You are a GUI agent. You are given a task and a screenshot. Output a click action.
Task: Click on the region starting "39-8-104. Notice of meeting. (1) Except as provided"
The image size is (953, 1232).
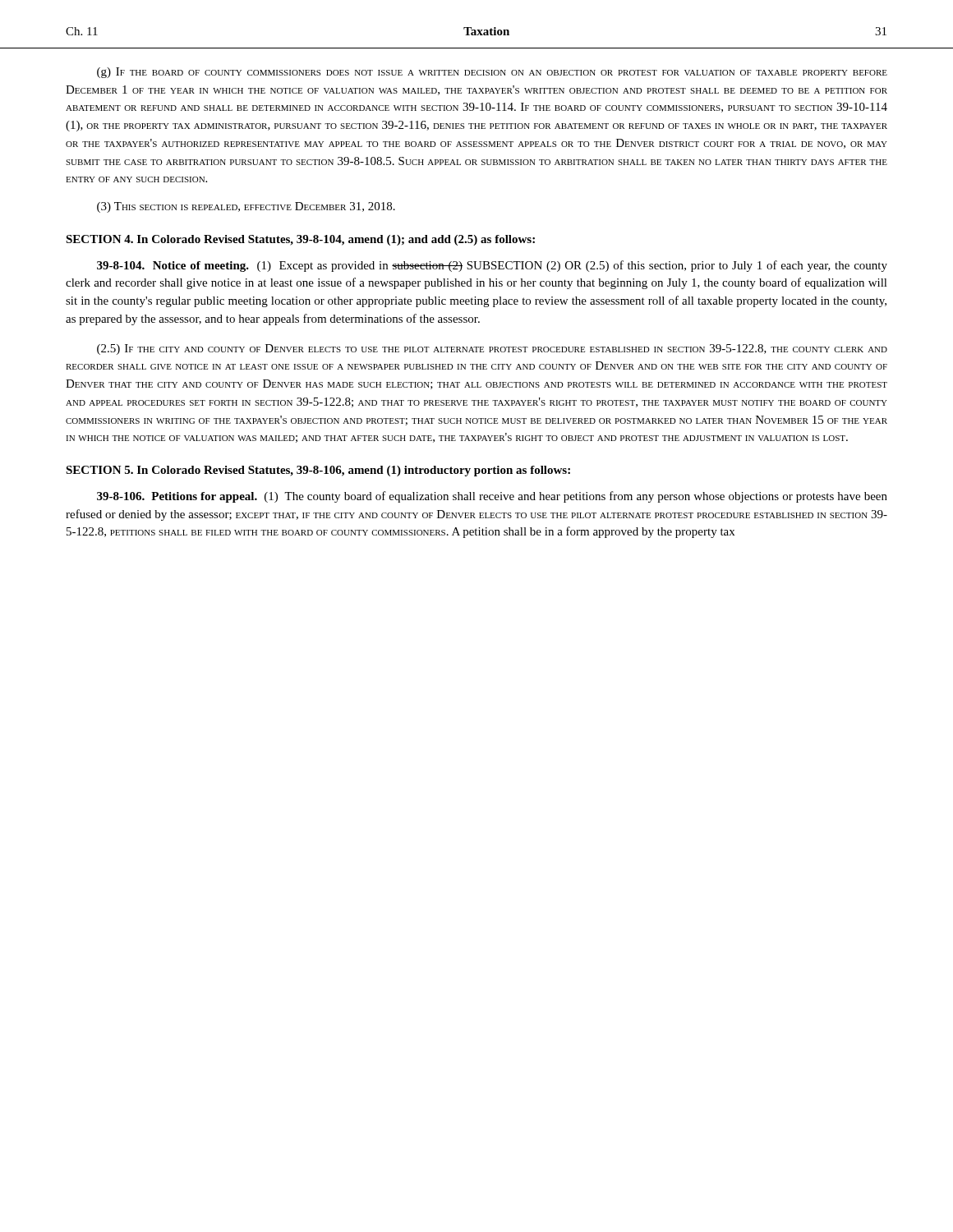[x=476, y=292]
